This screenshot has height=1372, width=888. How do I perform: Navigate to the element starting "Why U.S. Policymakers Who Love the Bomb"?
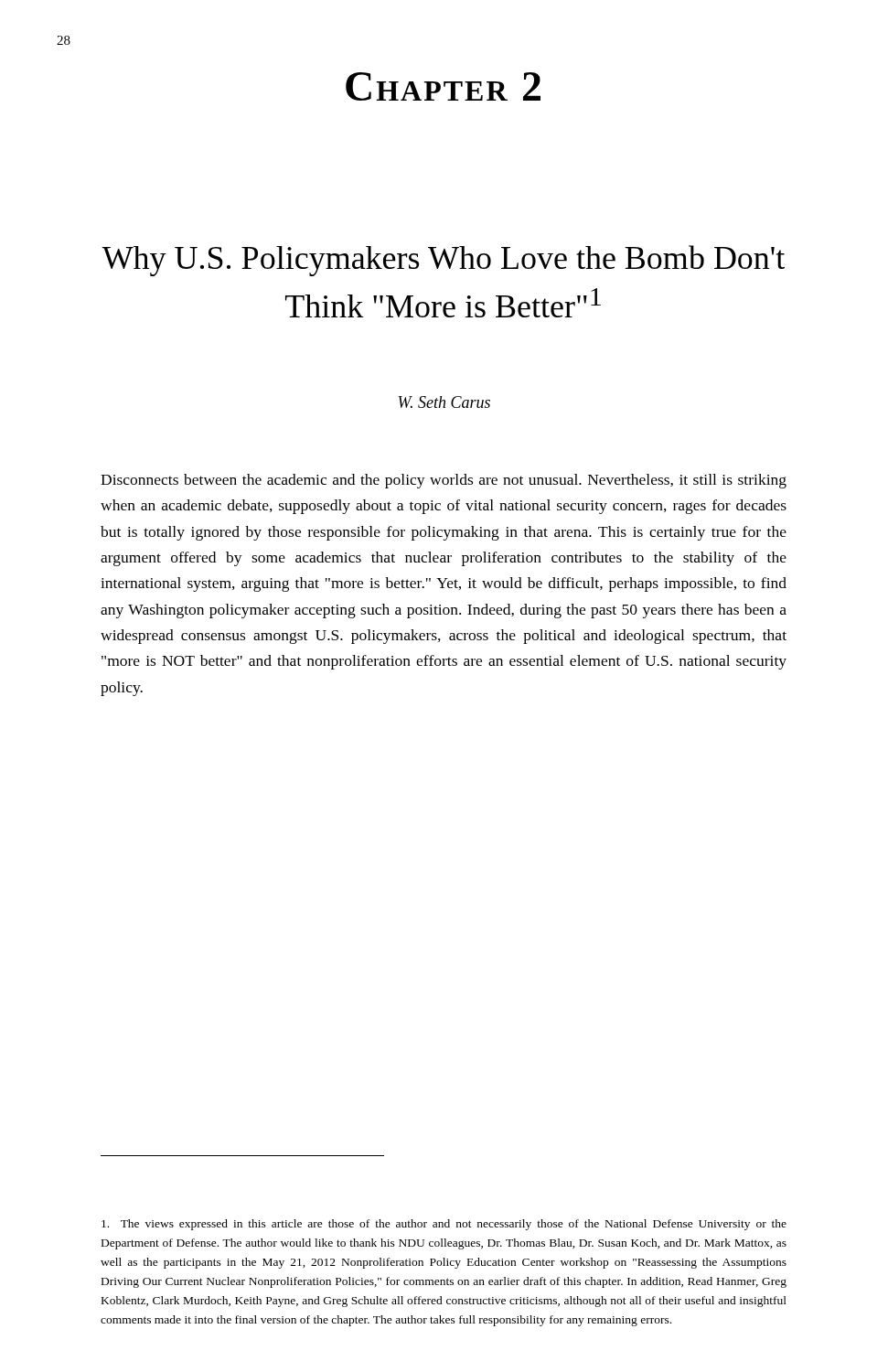pos(444,282)
